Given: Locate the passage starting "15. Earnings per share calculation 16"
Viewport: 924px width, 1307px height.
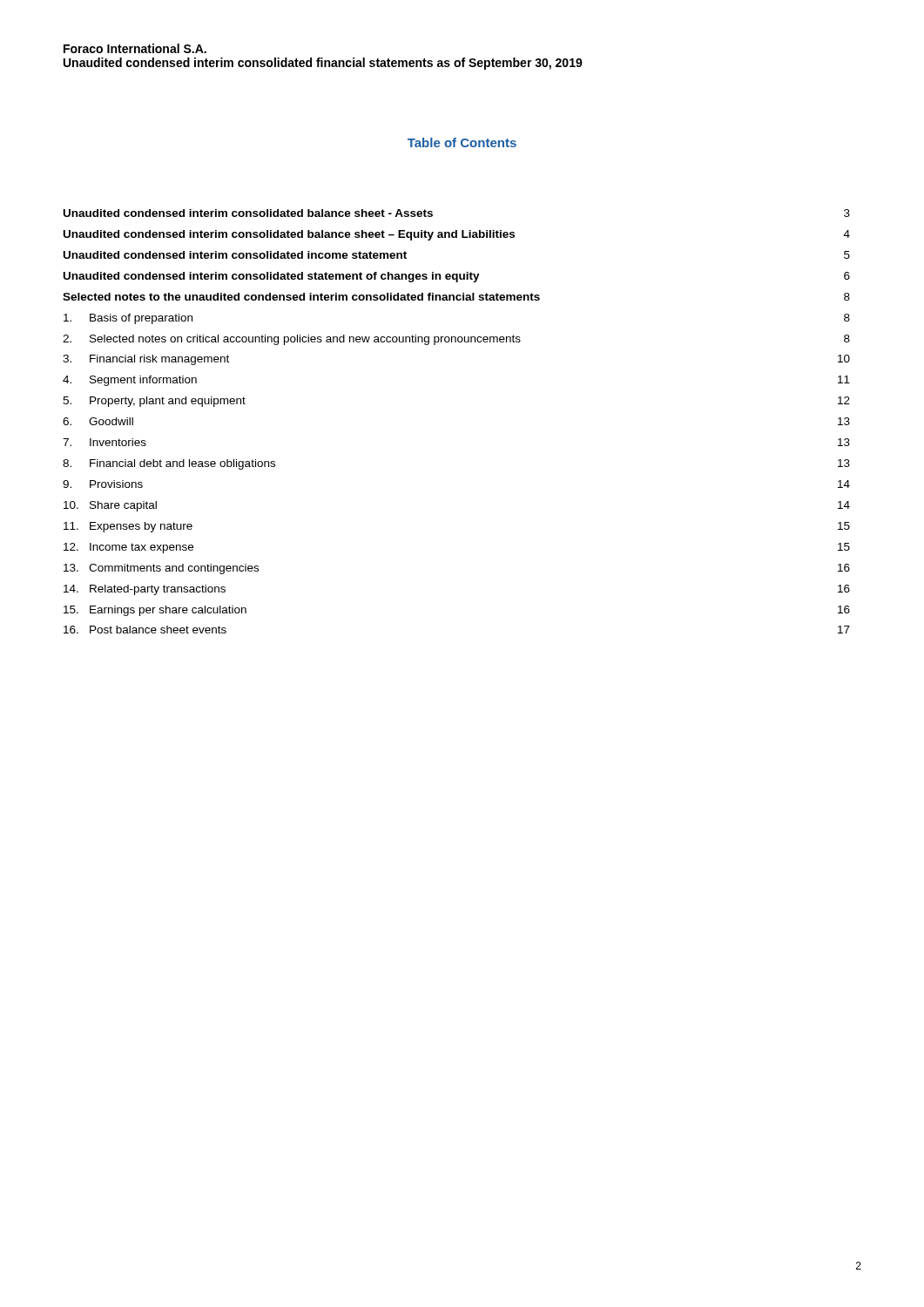Looking at the screenshot, I should pyautogui.click(x=169, y=610).
